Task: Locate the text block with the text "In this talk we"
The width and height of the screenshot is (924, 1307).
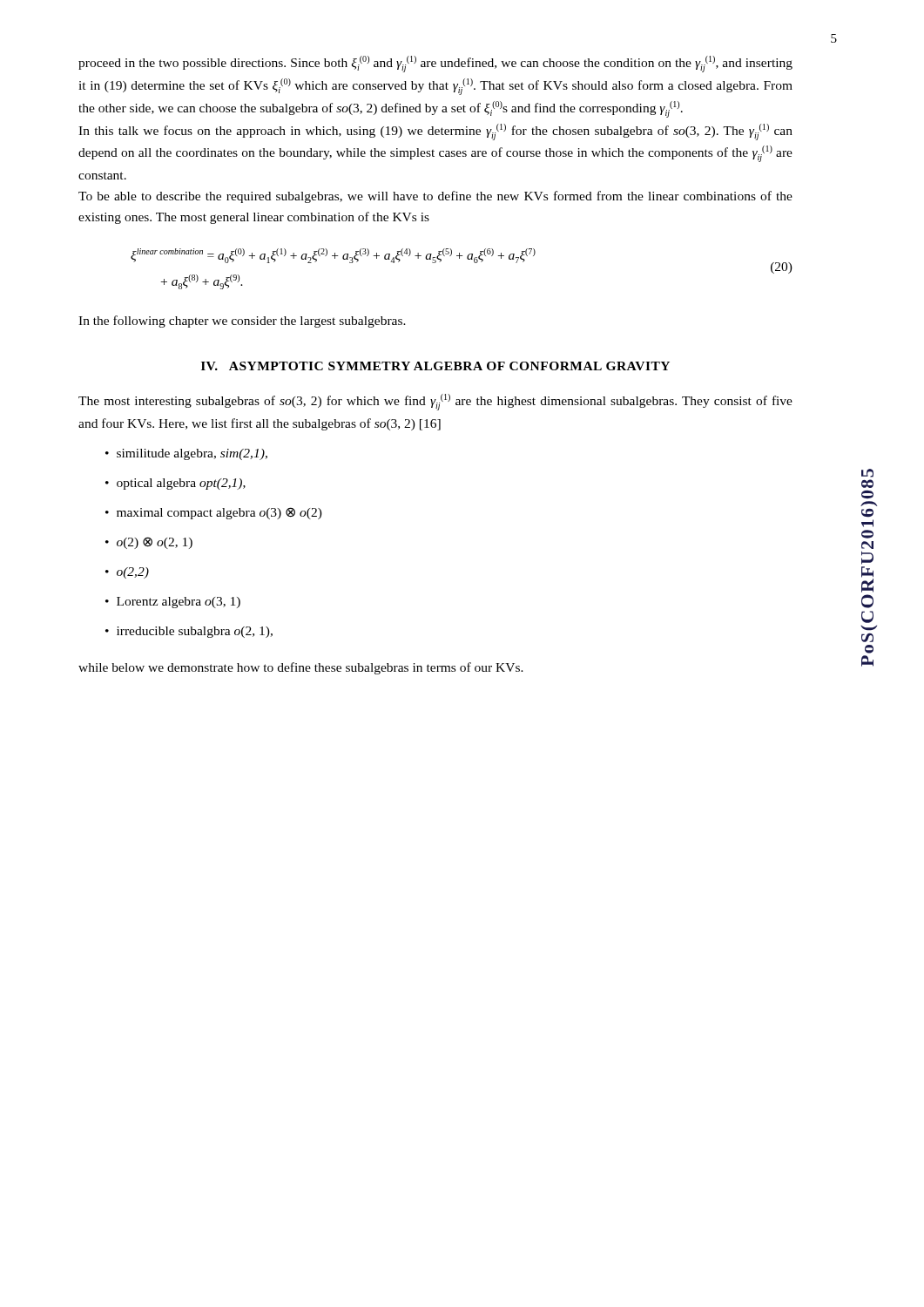Action: click(x=435, y=153)
